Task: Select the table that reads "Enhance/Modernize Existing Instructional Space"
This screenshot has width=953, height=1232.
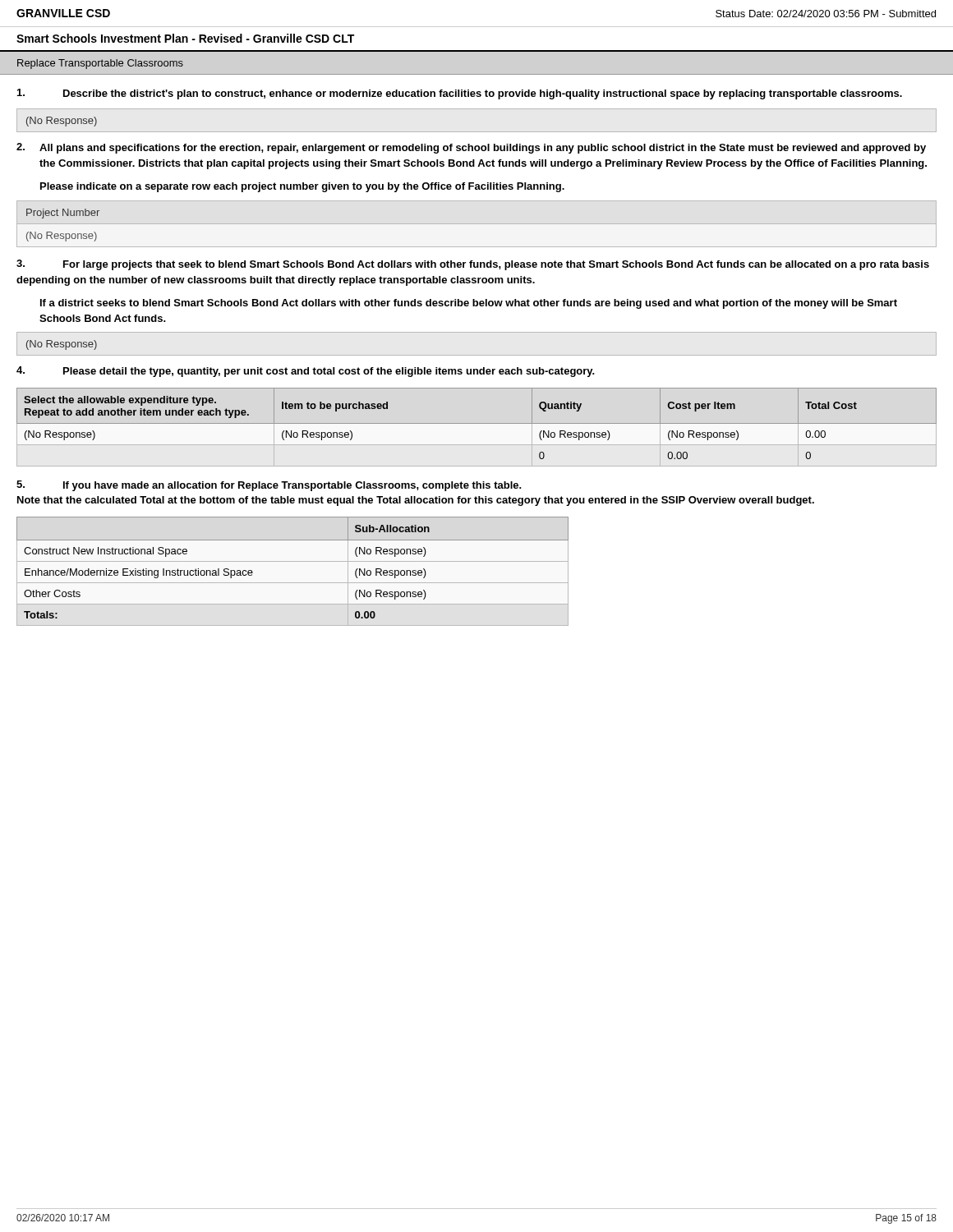Action: [476, 571]
